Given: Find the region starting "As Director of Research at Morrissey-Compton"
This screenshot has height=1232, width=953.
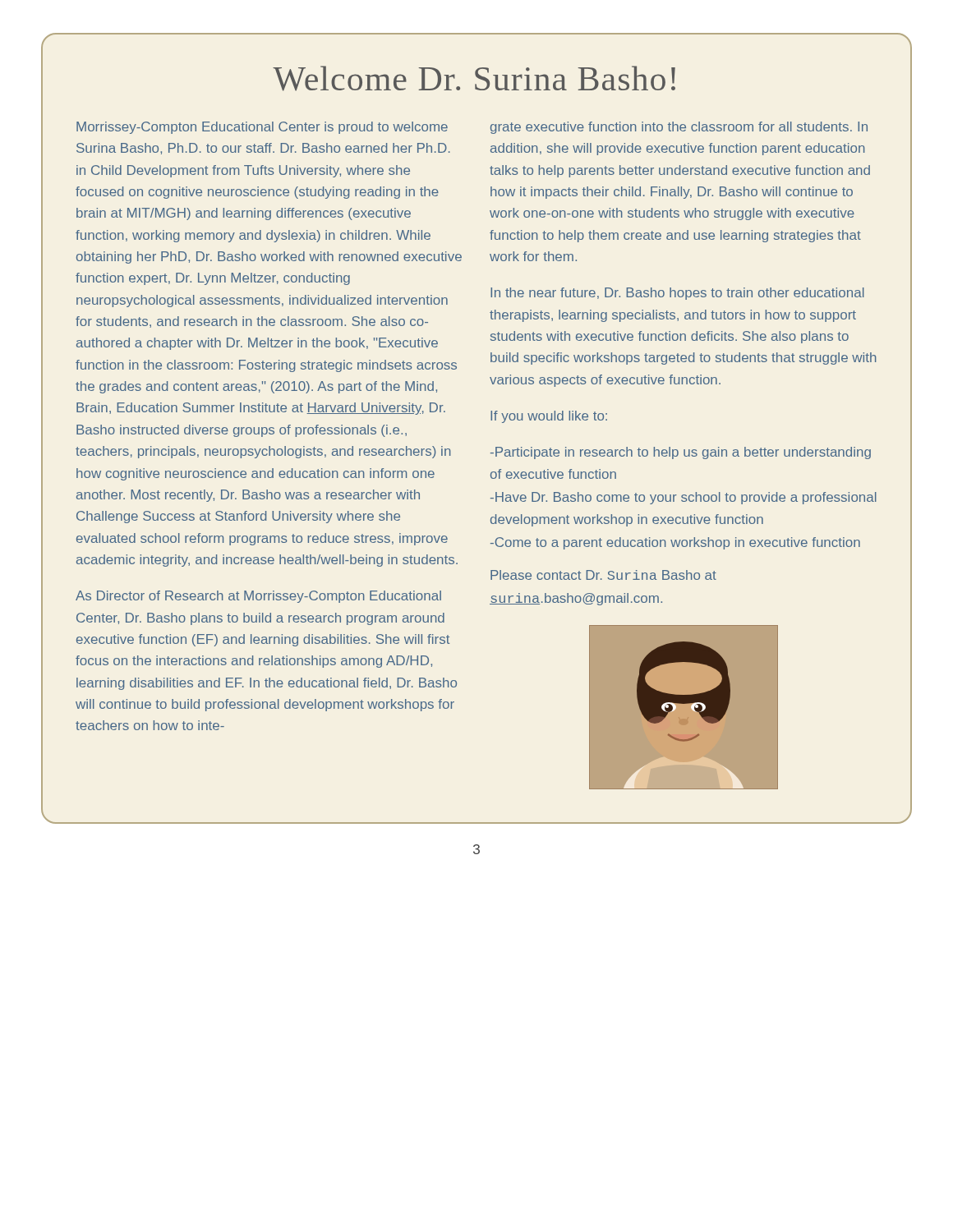Looking at the screenshot, I should [267, 661].
